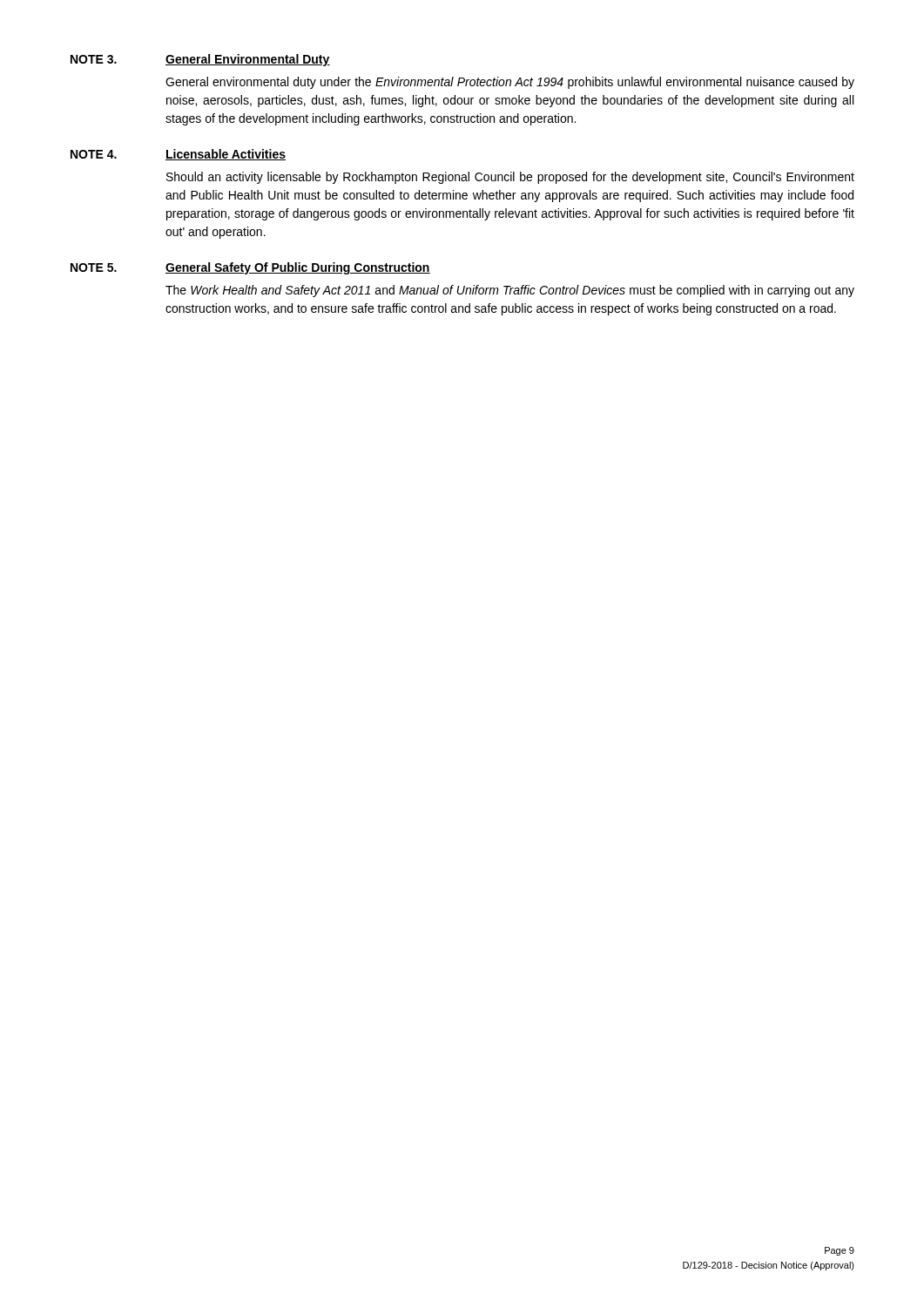The height and width of the screenshot is (1307, 924).
Task: Point to the block beginning "The Work Health and Safety Act 2011 and"
Action: click(510, 299)
